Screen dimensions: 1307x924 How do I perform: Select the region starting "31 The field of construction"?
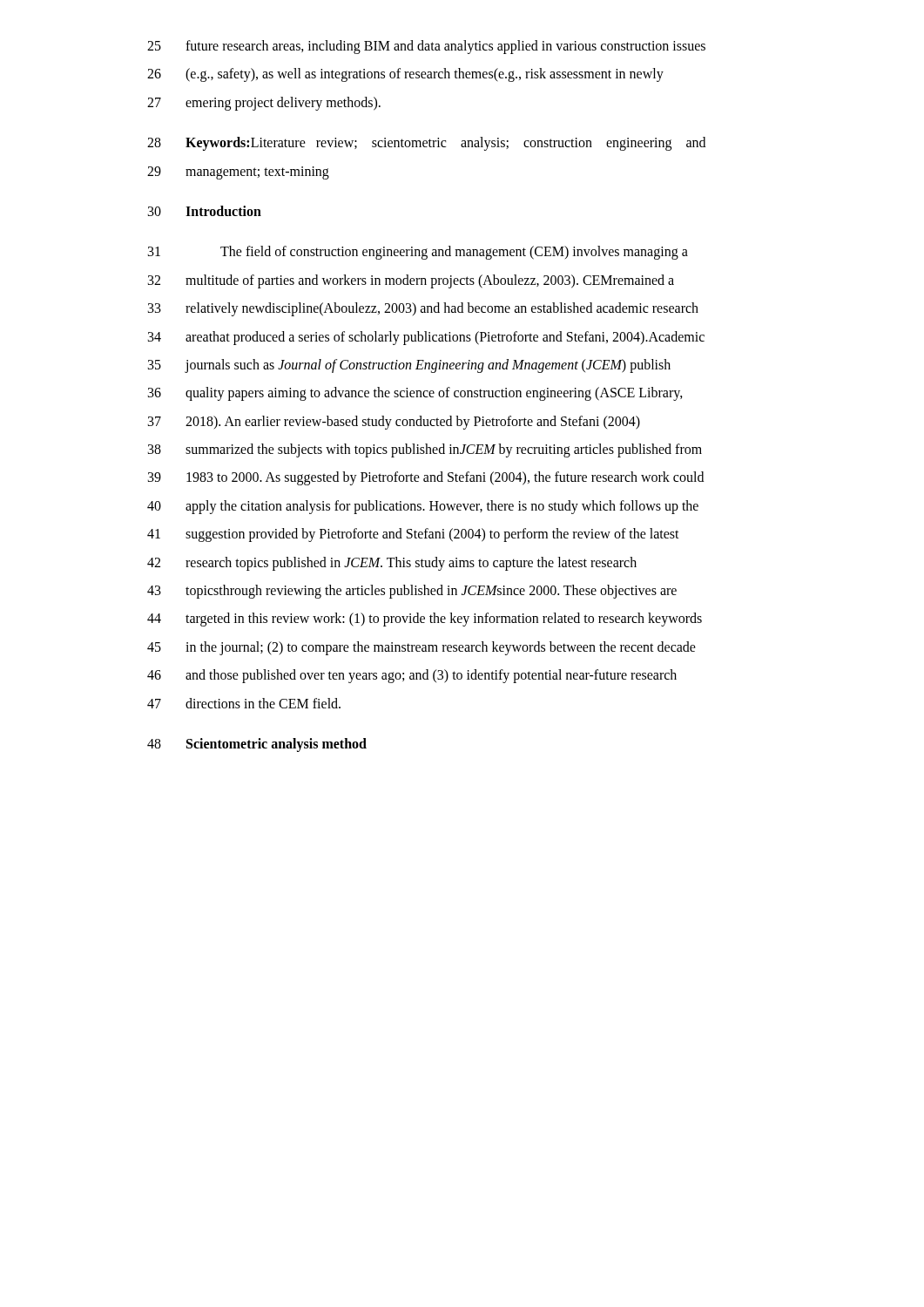(479, 478)
